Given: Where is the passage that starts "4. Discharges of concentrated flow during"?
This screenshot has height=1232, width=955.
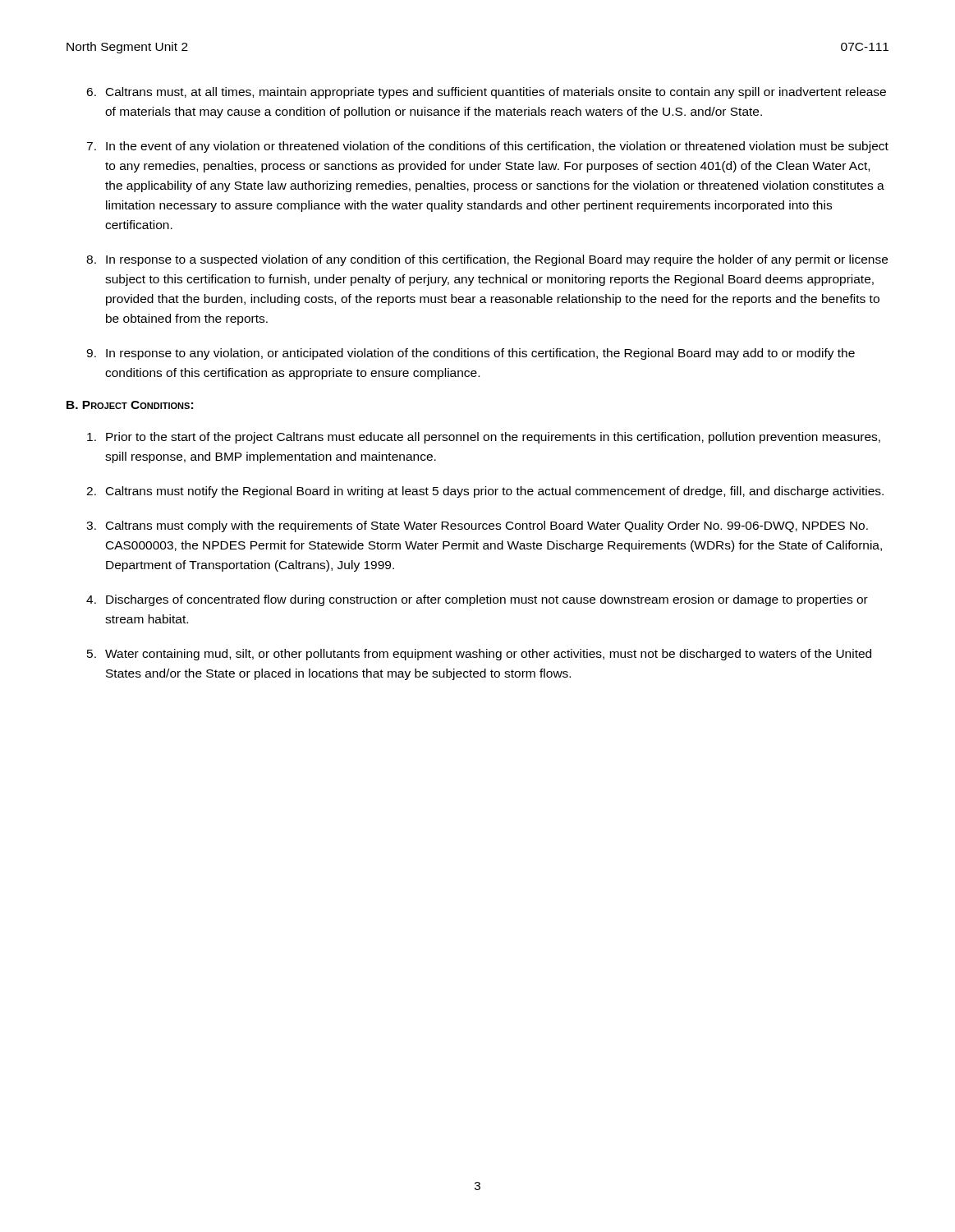Looking at the screenshot, I should [478, 610].
